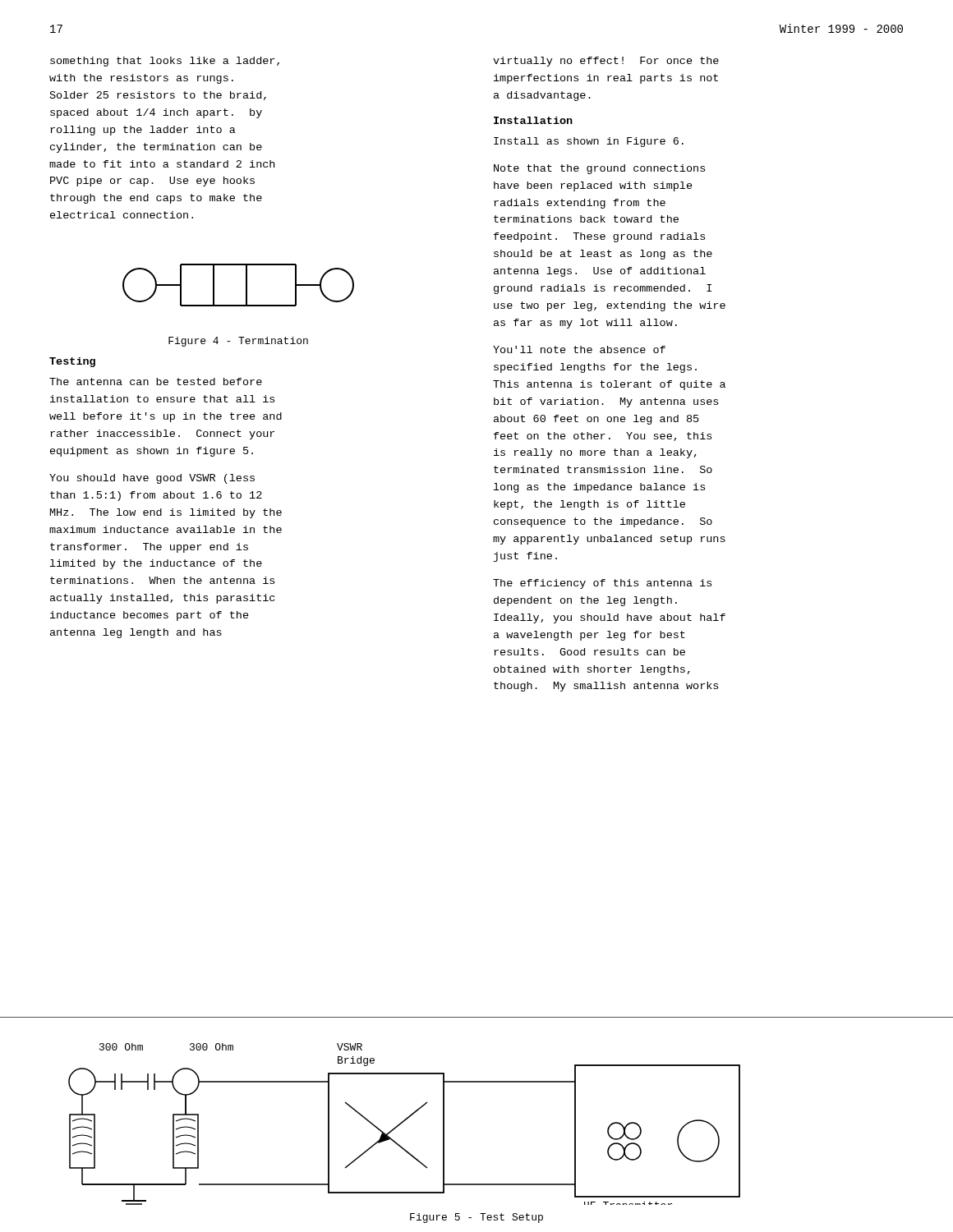Click the passage that begins "Install as shown"

(x=589, y=141)
